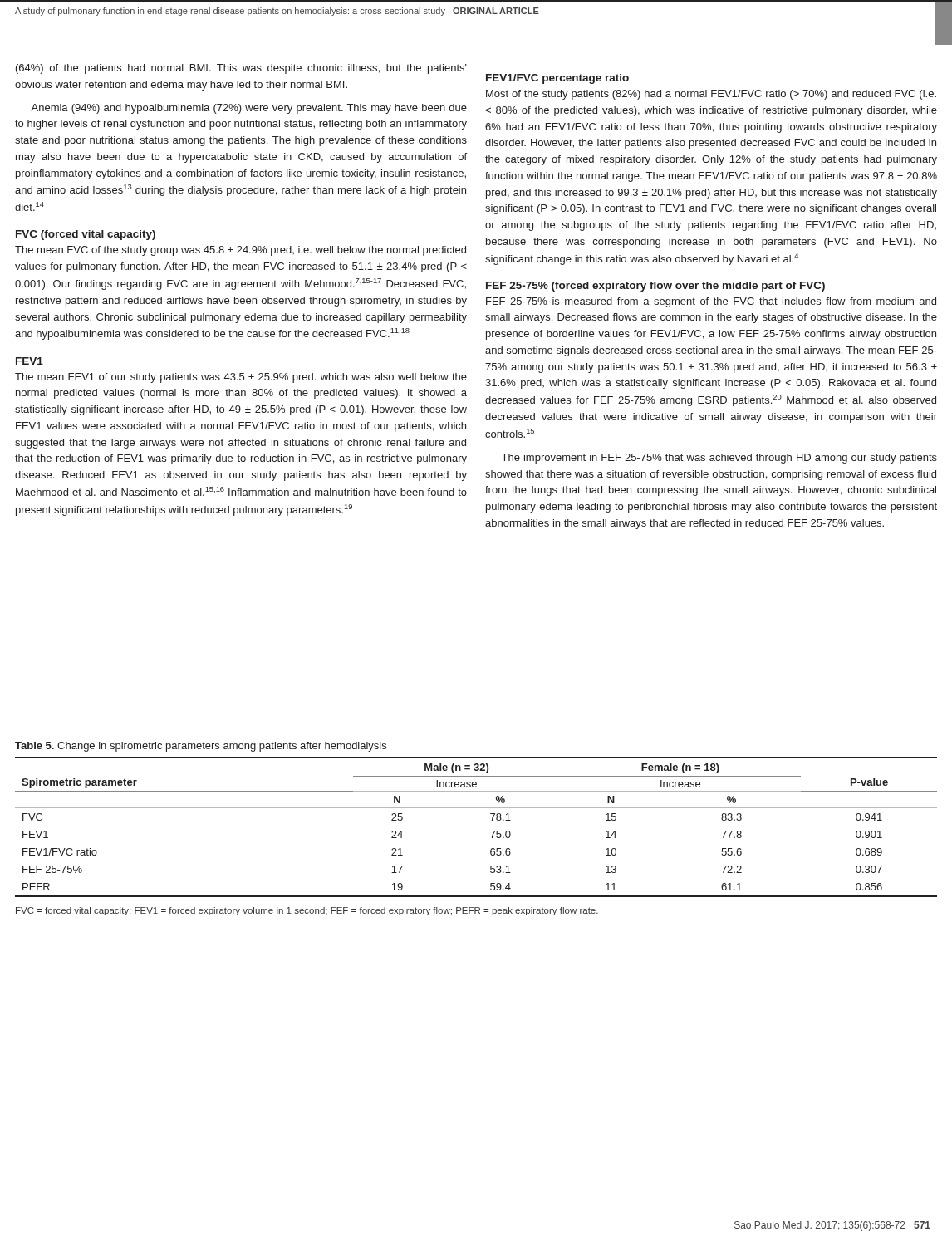952x1246 pixels.
Task: Click the caption that begins "Table 5. Change in spirometric parameters among"
Action: click(201, 745)
